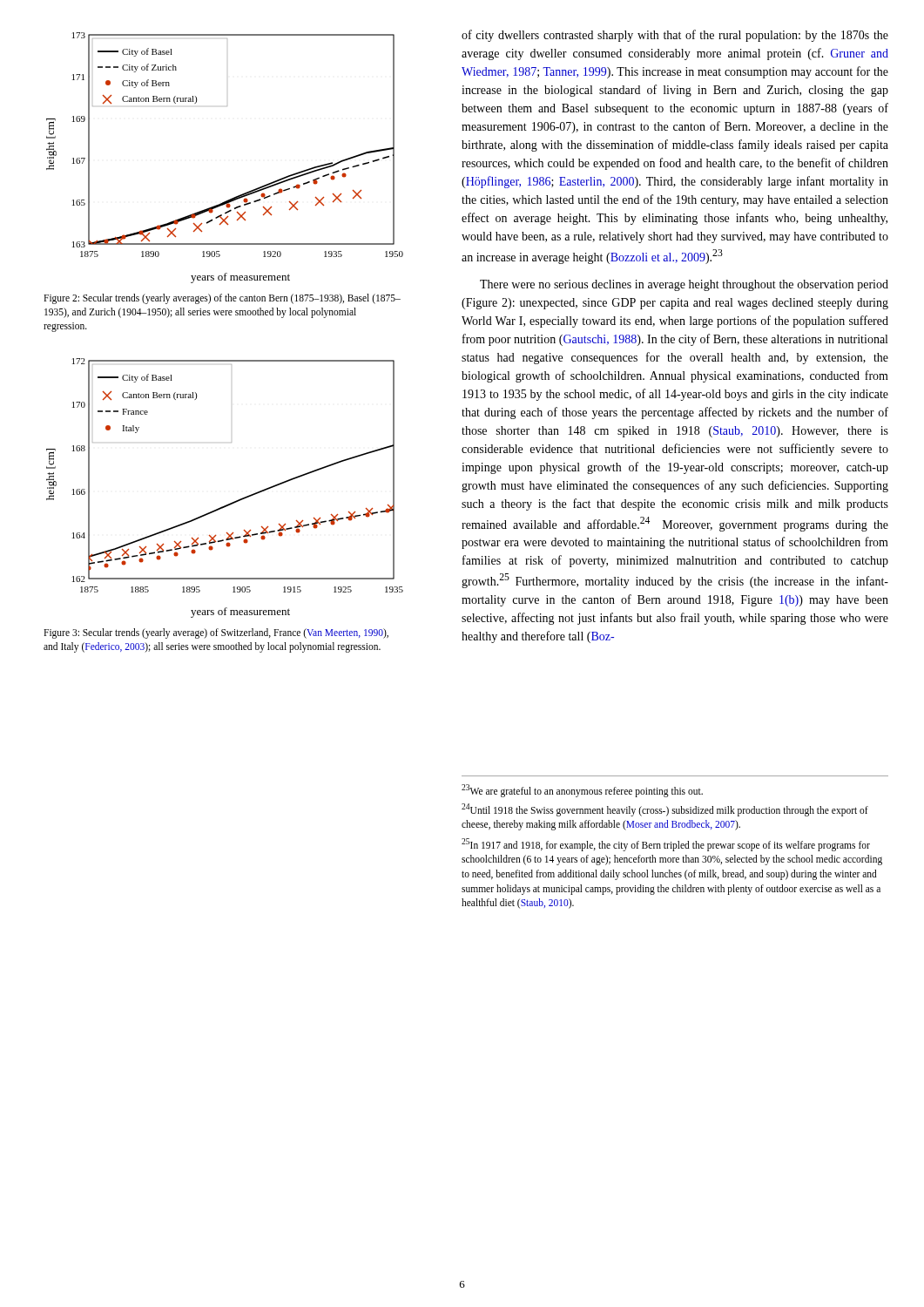Navigate to the element starting "Figure 2: Secular trends (yearly averages) of"
The image size is (924, 1307).
(222, 312)
